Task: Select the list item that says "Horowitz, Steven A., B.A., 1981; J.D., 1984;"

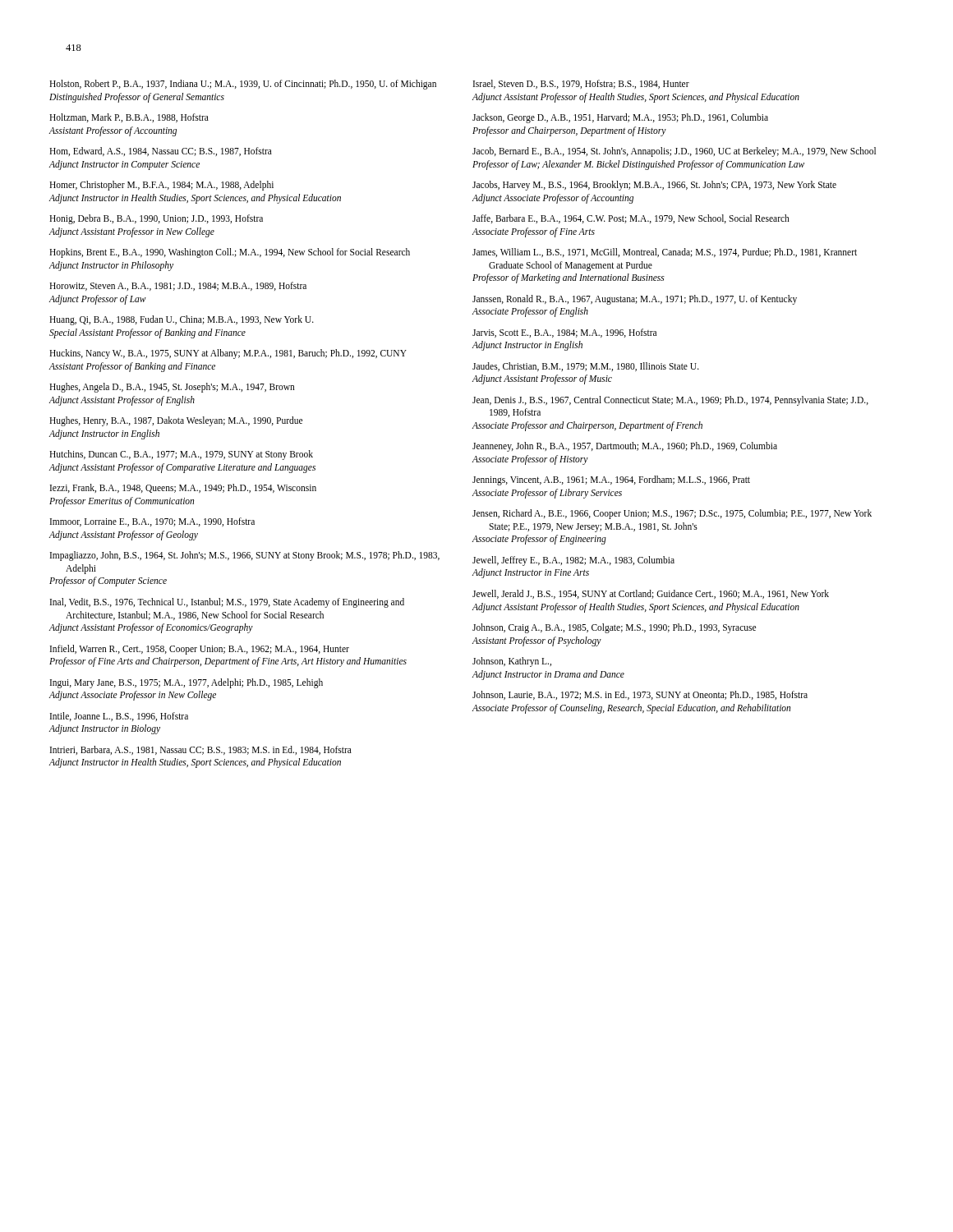Action: pos(259,293)
